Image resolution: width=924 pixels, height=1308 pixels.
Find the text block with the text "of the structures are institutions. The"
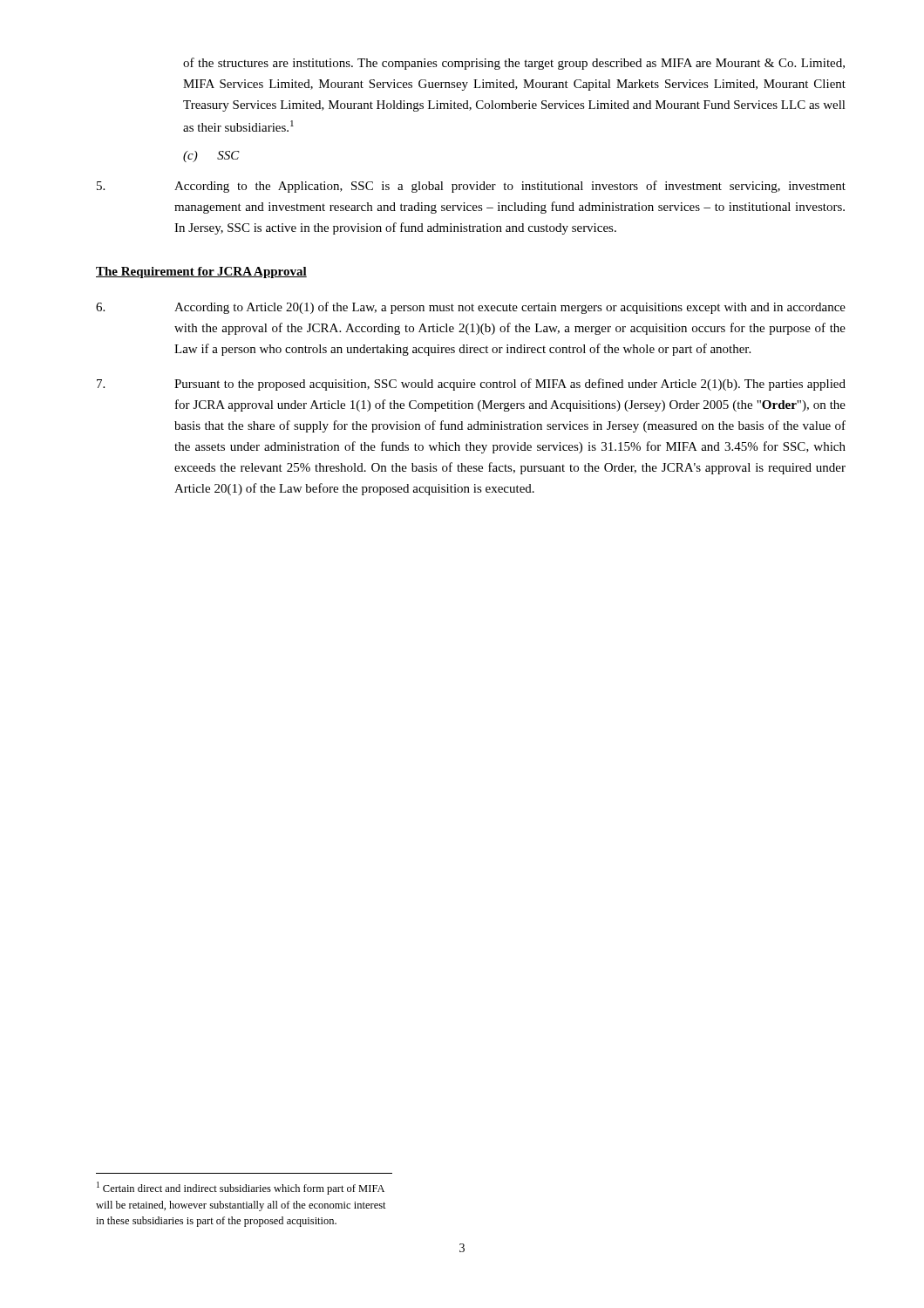pos(514,95)
